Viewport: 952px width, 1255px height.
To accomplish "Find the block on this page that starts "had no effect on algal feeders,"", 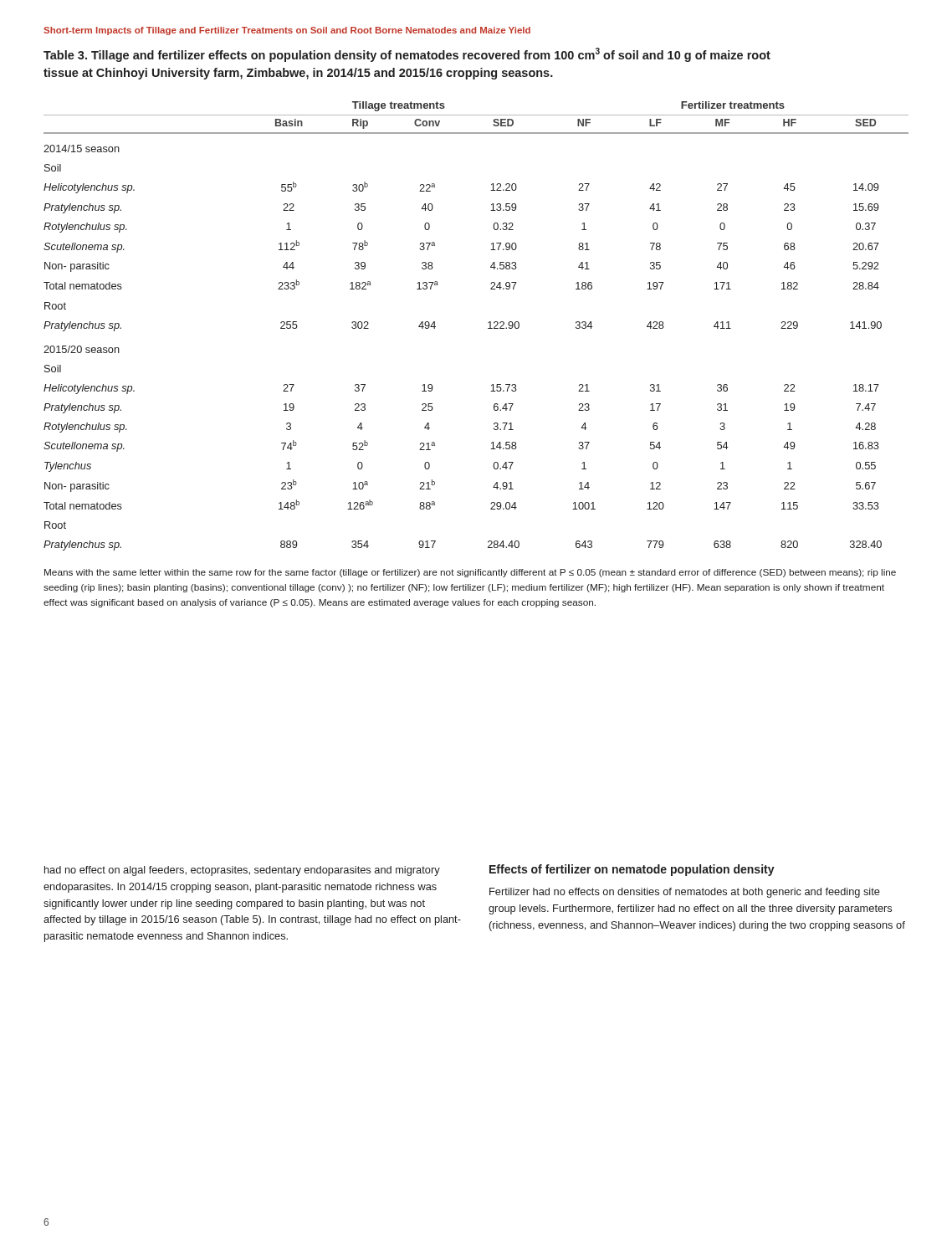I will (252, 903).
